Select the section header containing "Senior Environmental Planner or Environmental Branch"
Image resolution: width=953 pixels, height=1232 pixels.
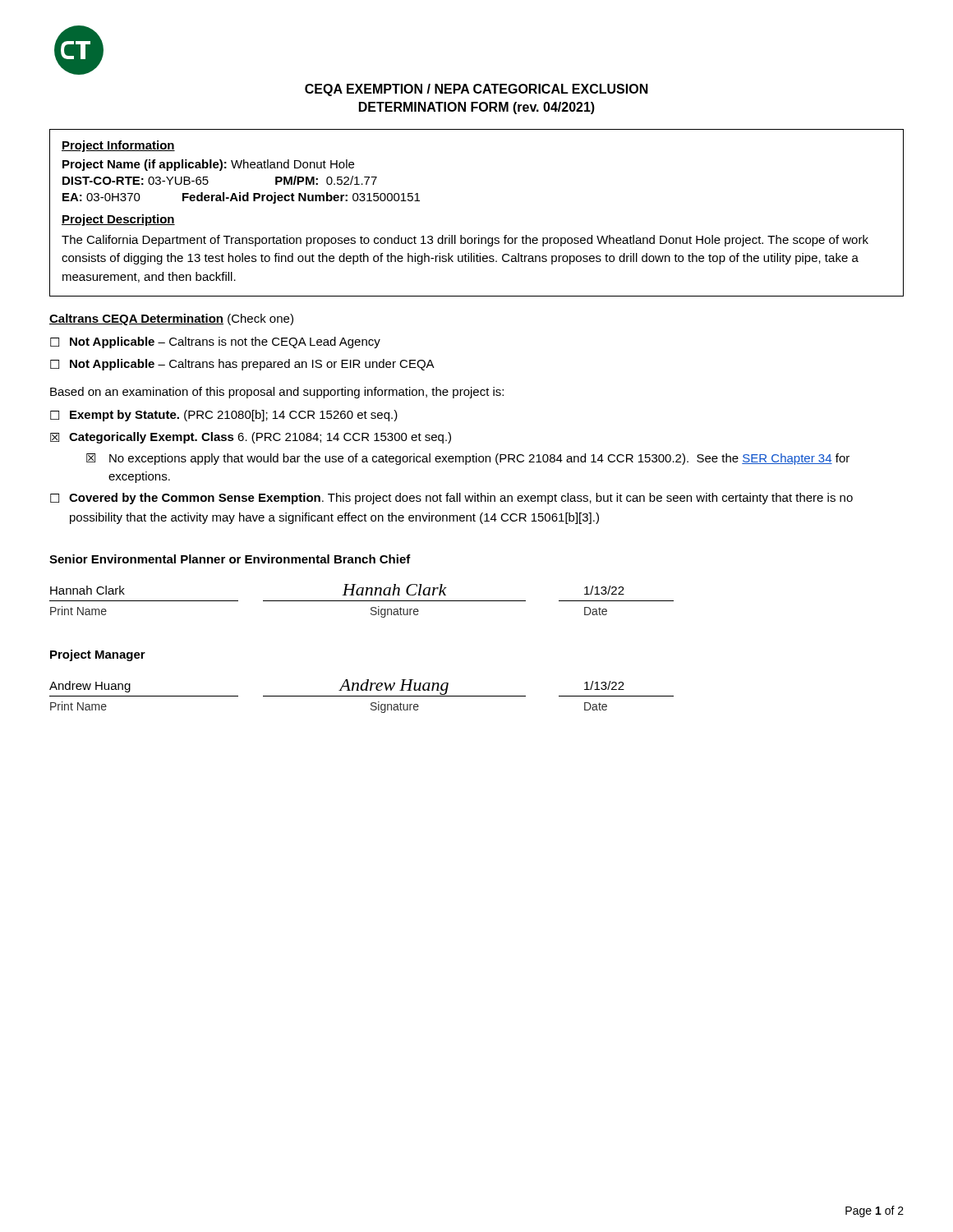point(230,559)
